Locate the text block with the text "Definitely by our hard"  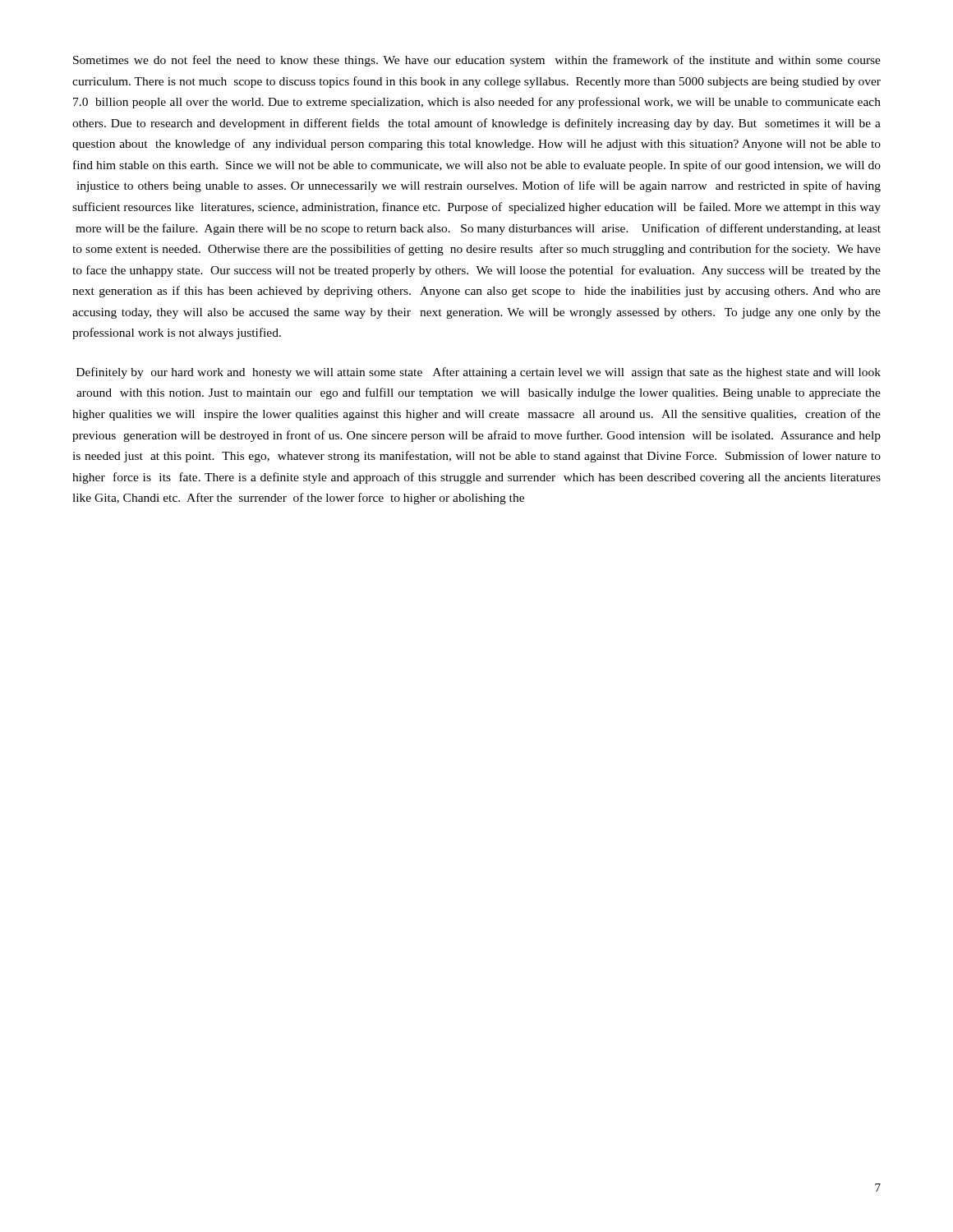476,435
